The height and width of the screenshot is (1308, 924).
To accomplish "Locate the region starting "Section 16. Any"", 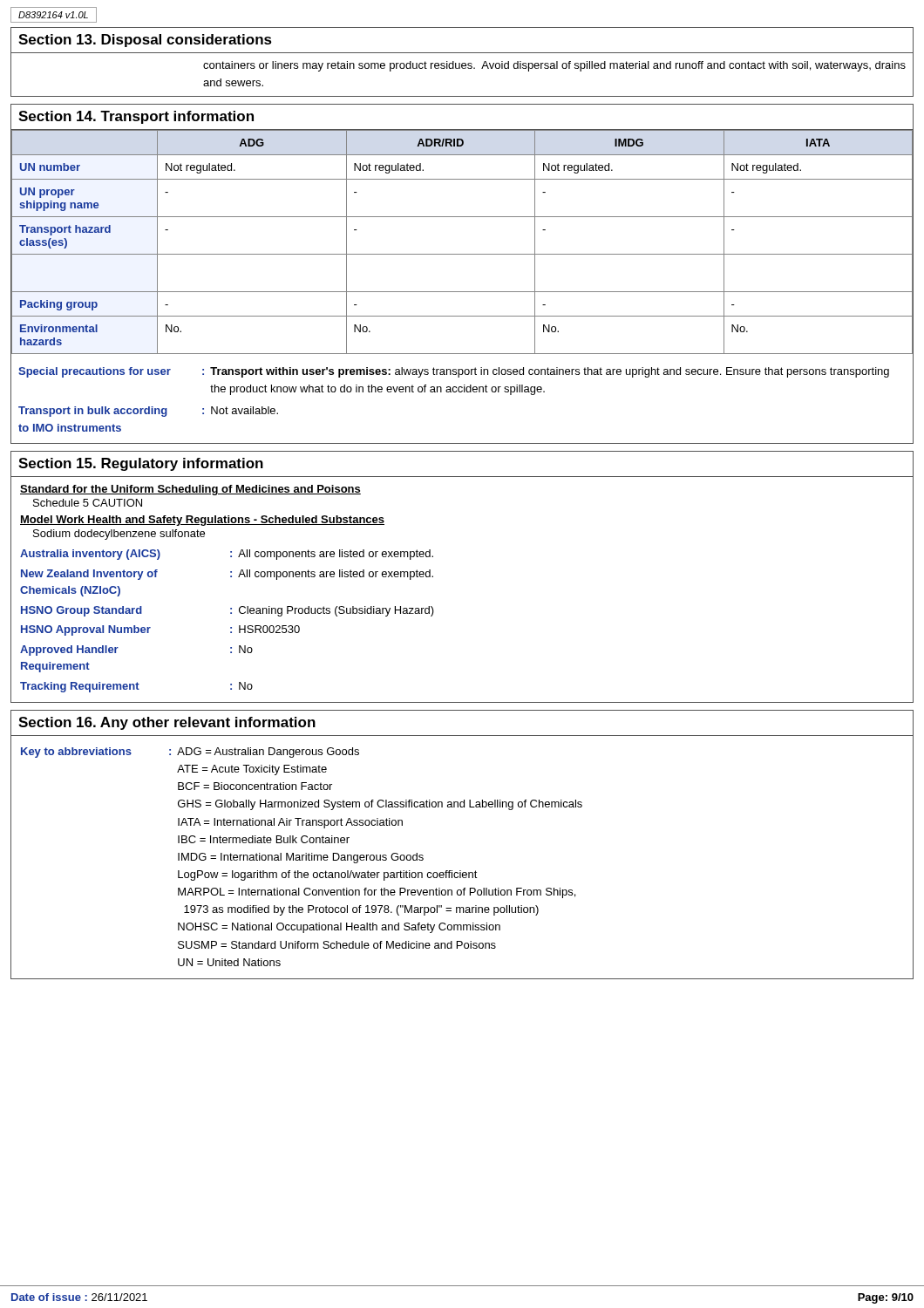I will [x=167, y=722].
